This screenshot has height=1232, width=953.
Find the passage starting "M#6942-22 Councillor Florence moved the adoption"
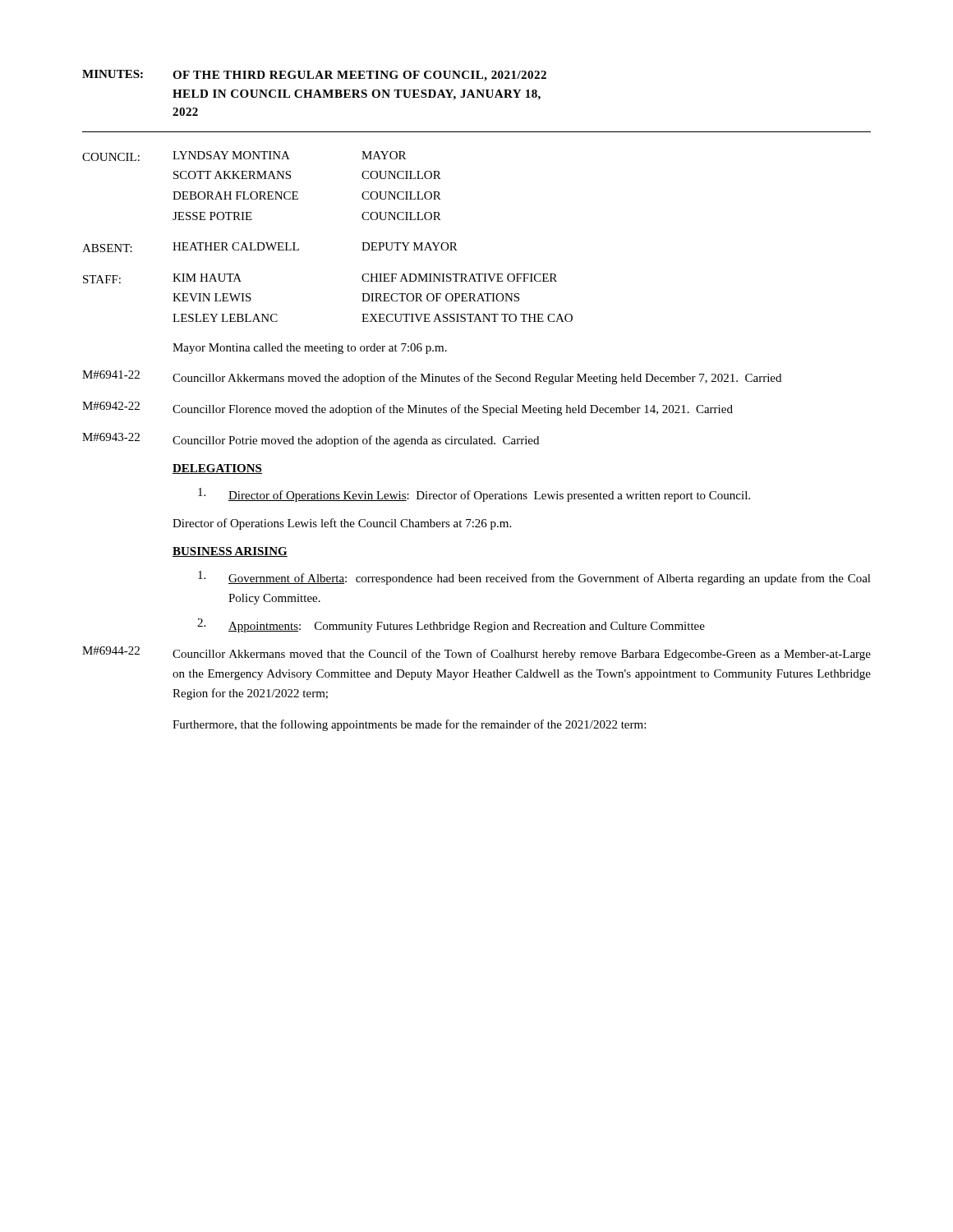[x=476, y=409]
